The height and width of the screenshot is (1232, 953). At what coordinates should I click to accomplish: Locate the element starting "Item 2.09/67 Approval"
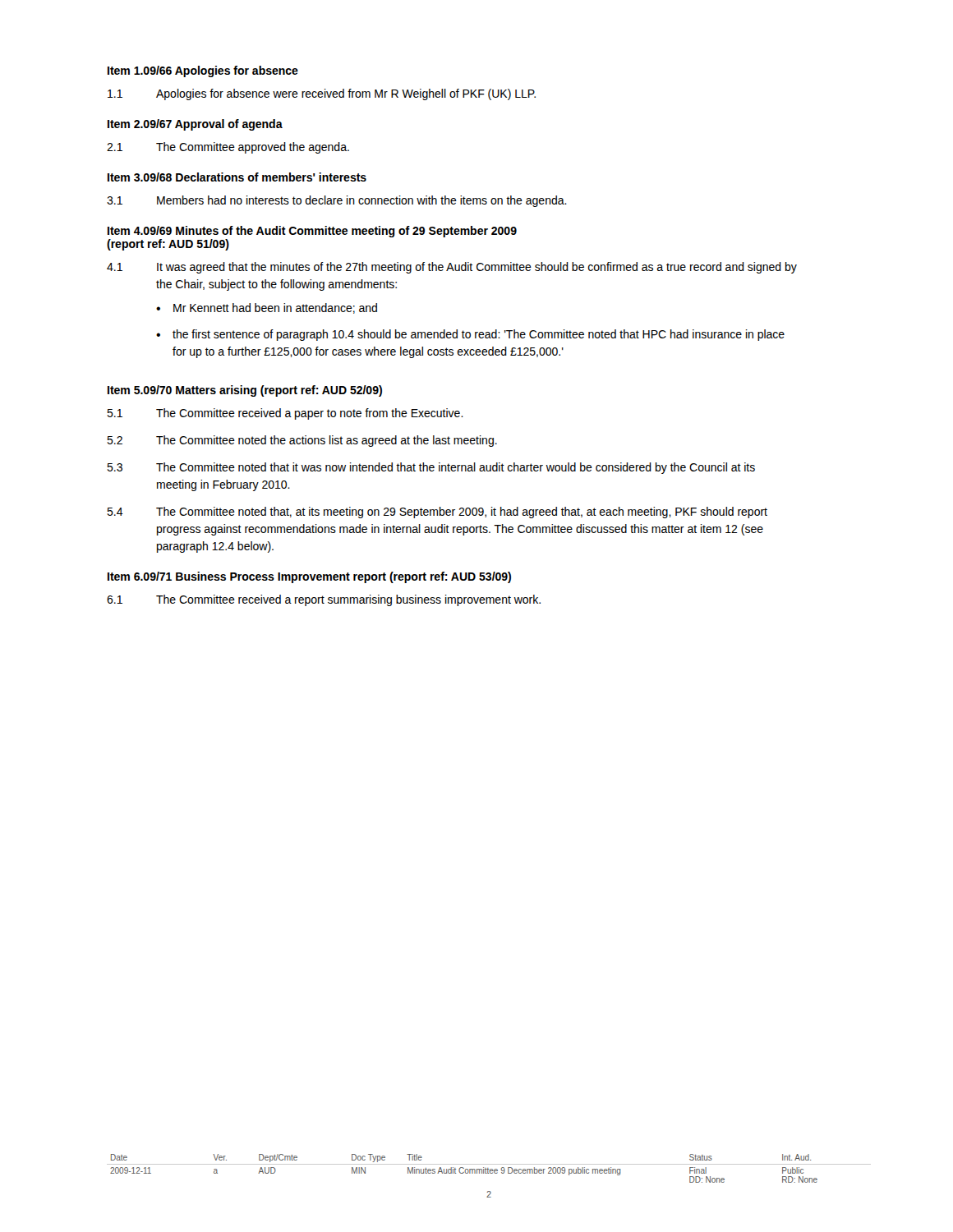tap(195, 124)
